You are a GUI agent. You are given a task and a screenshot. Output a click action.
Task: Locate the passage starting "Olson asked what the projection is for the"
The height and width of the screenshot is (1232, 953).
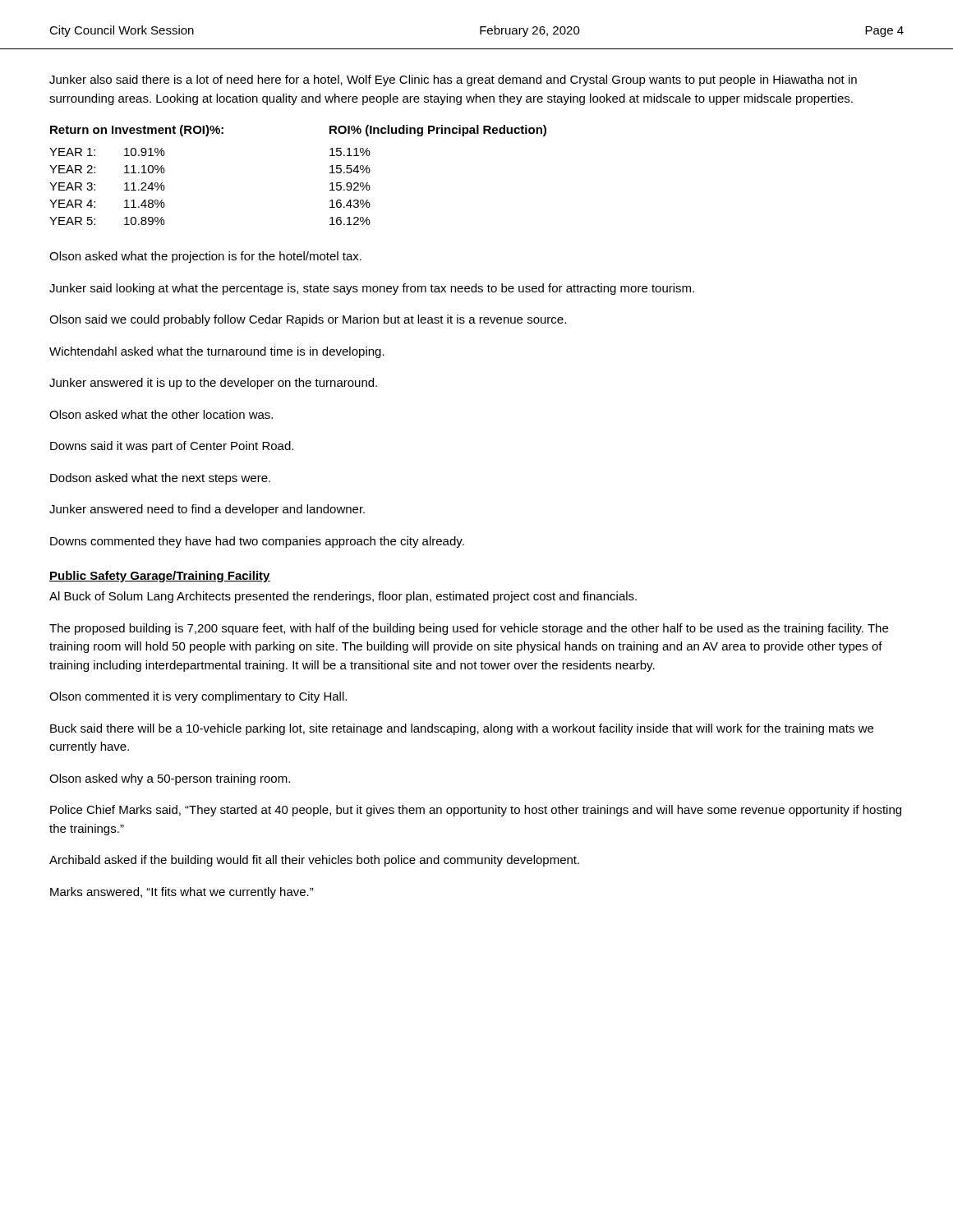(x=206, y=256)
